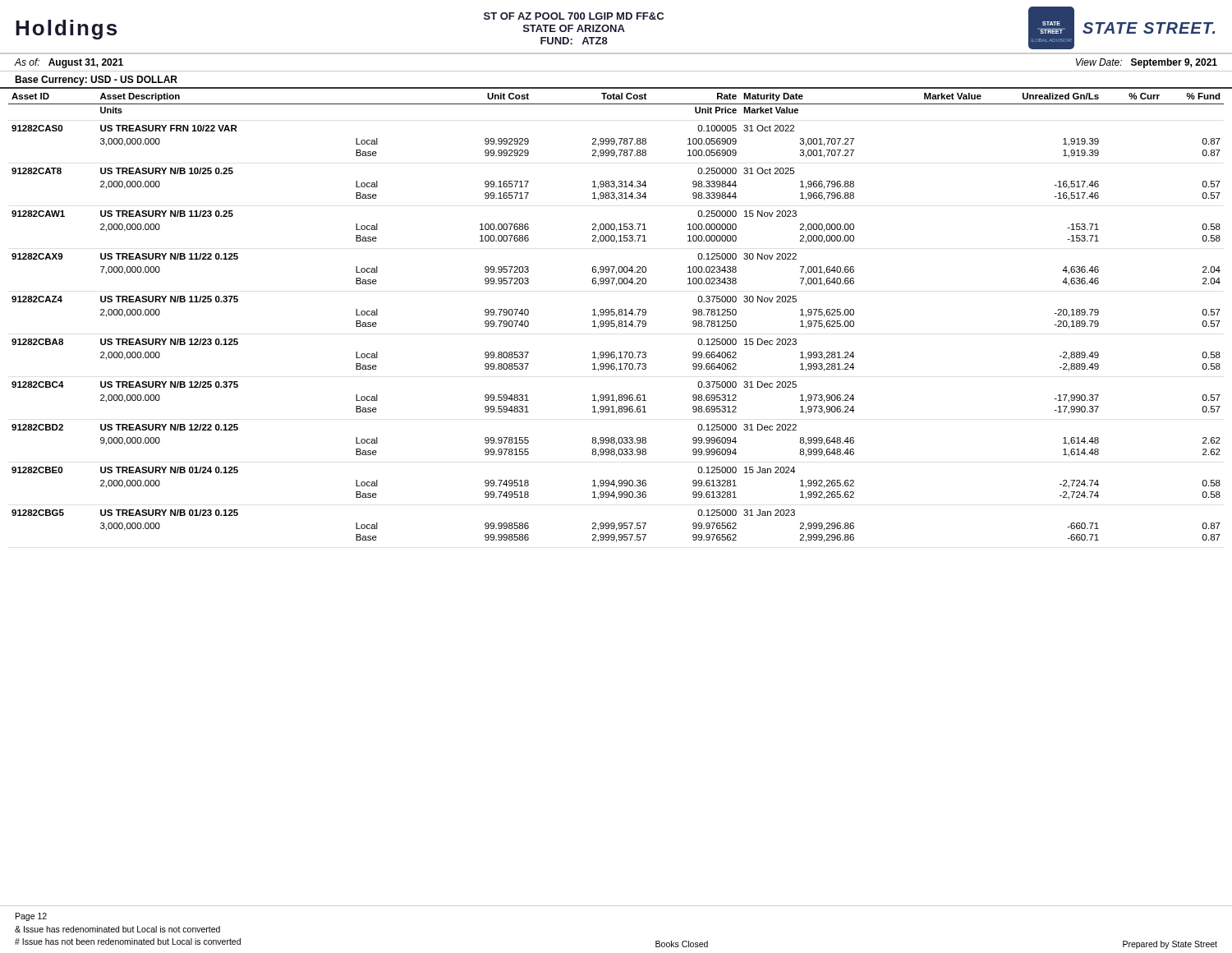Select the table that reads "US TREASURY N/B 12/25"

pos(616,318)
